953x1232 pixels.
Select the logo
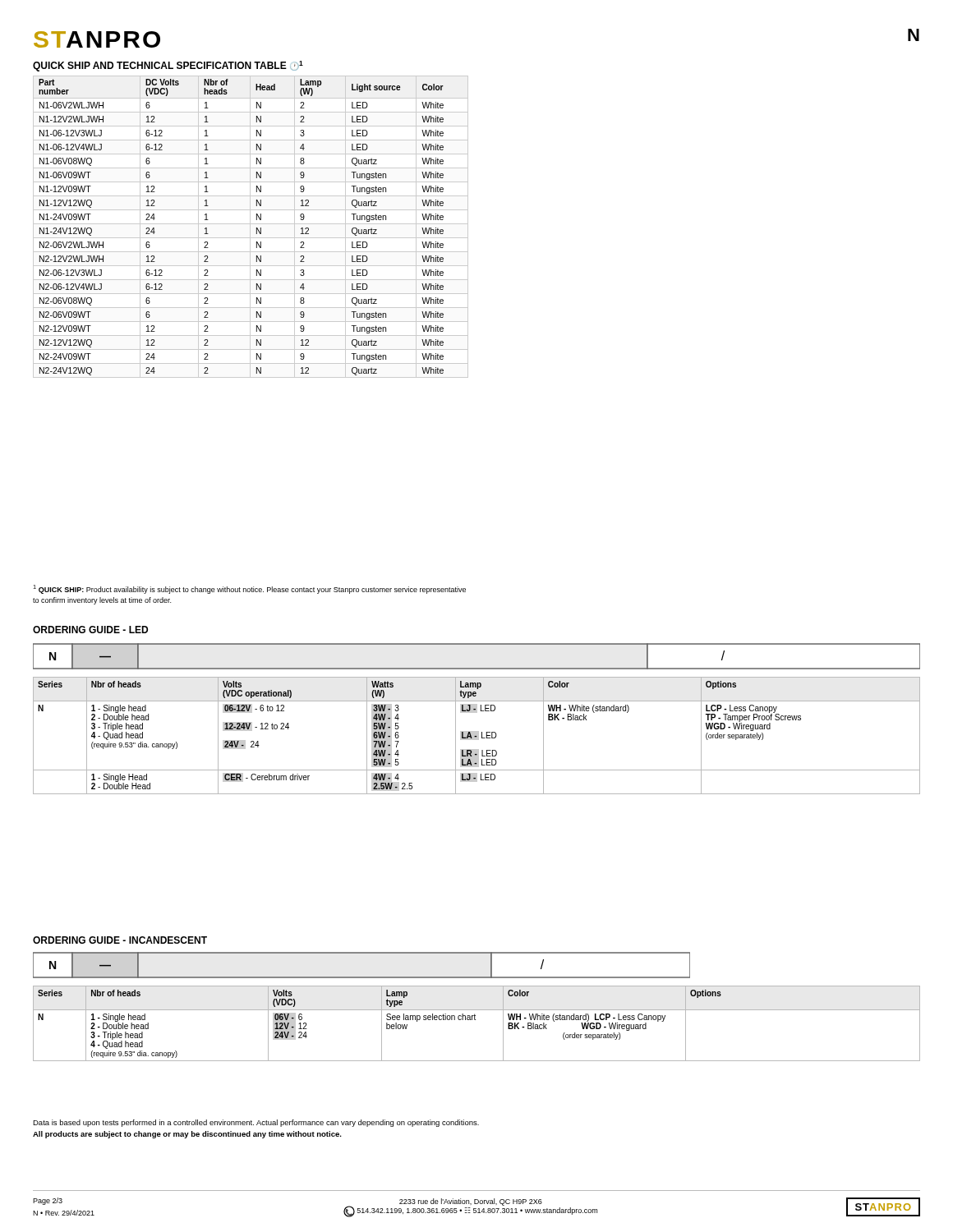[99, 39]
